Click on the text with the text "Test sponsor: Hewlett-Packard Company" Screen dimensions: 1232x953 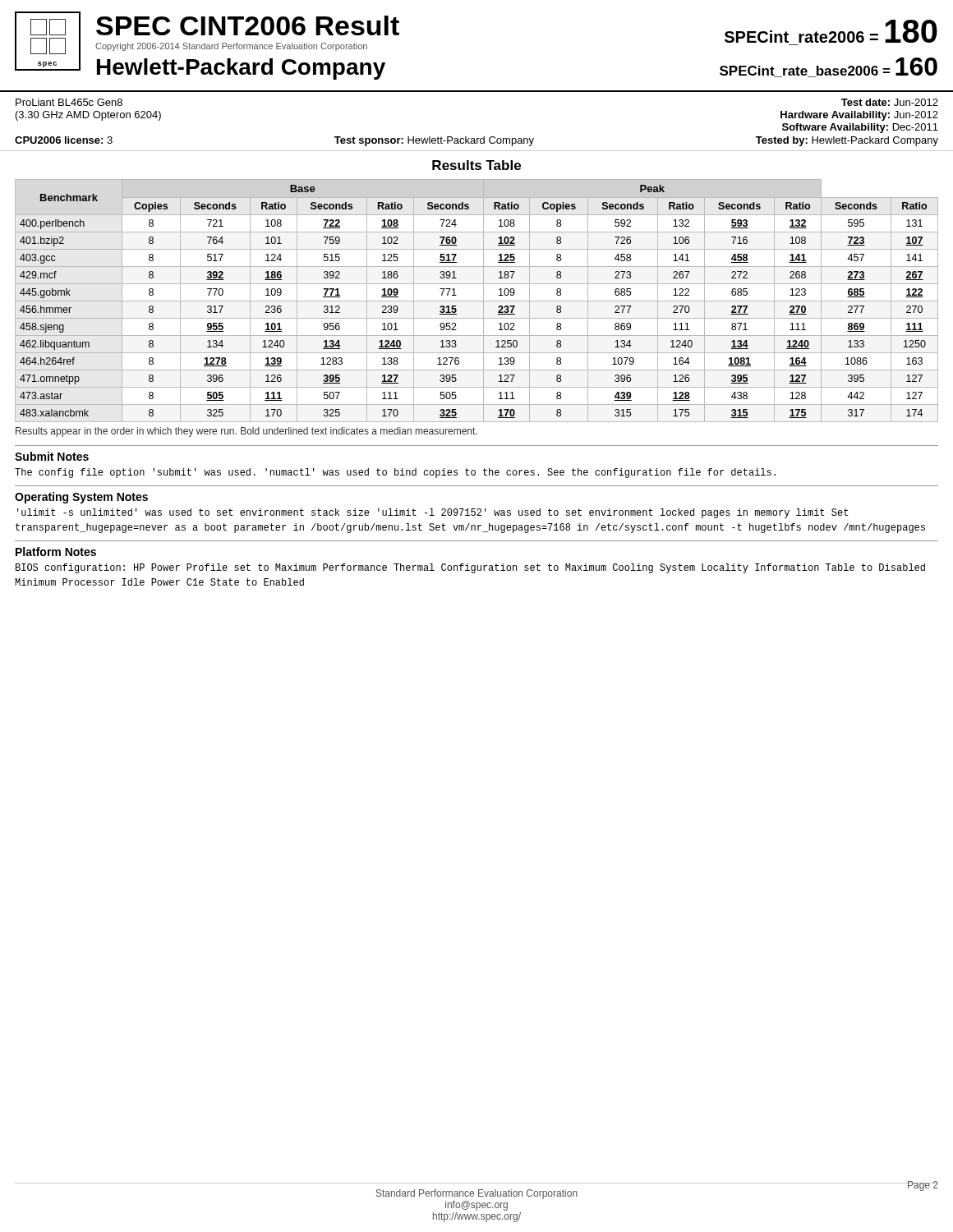[x=434, y=140]
